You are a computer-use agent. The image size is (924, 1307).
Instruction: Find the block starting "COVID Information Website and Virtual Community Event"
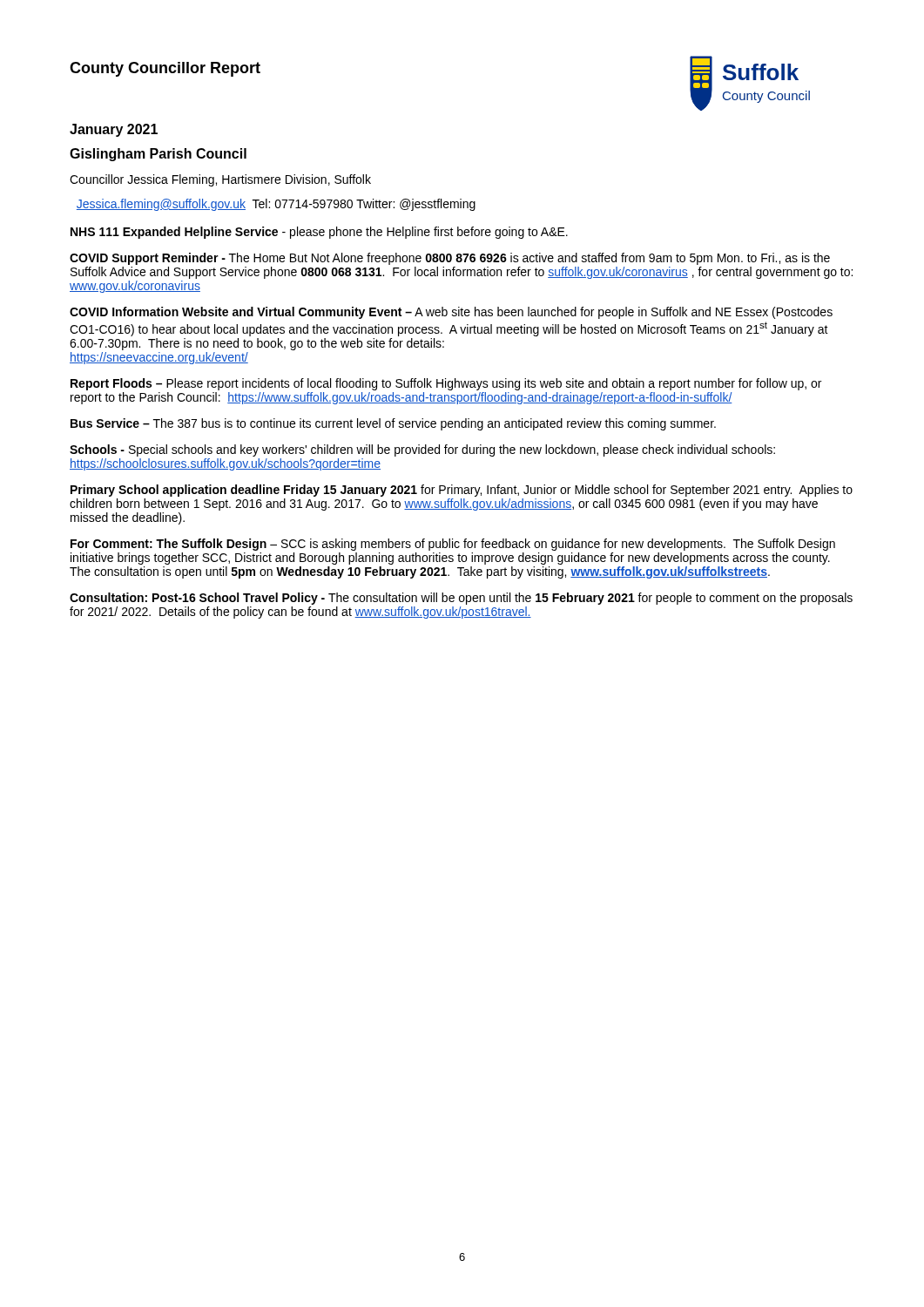click(451, 334)
